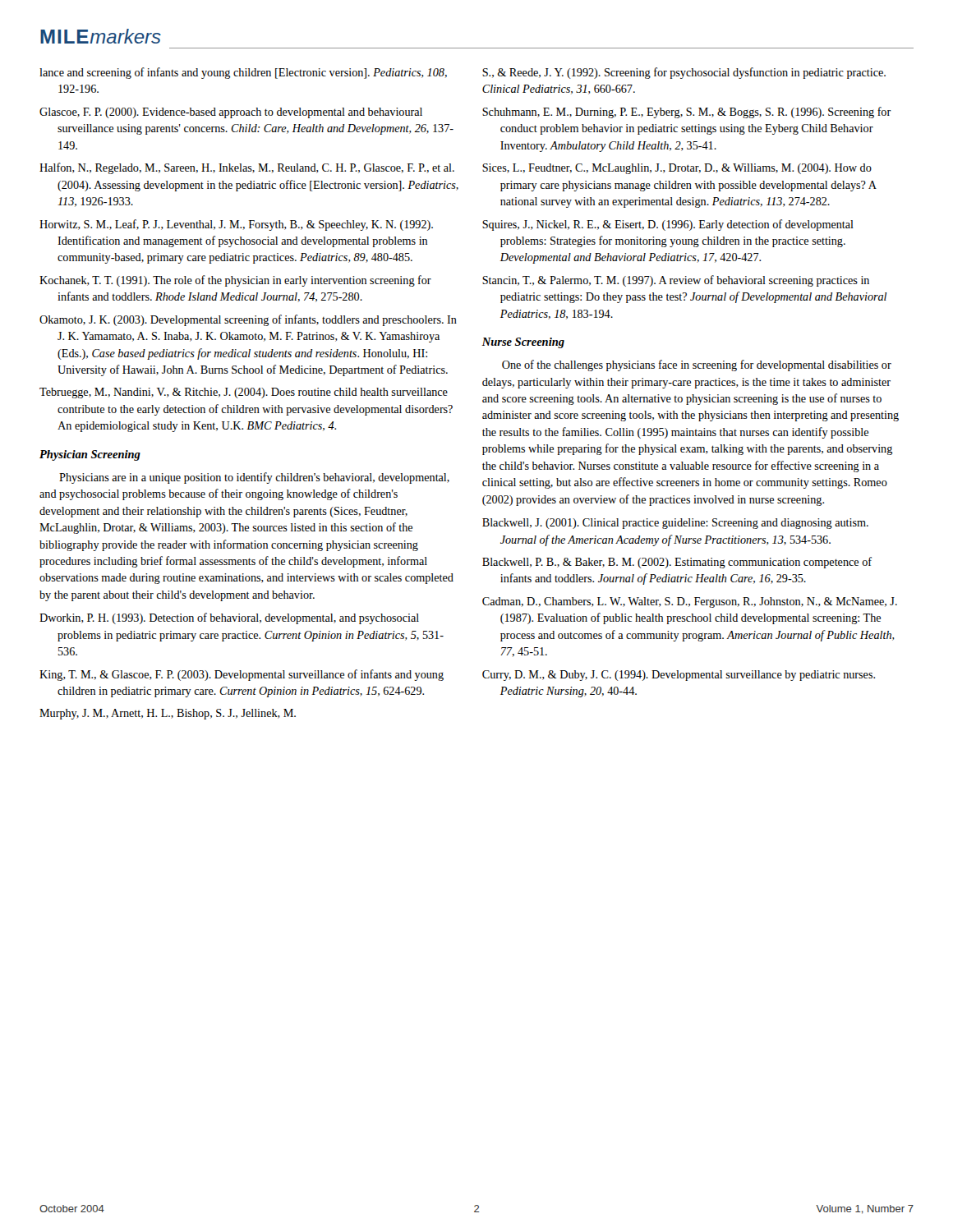953x1232 pixels.
Task: Click the passage that begins "Glascoe, F. P. (2000). Evidence-based approach"
Action: tap(246, 128)
